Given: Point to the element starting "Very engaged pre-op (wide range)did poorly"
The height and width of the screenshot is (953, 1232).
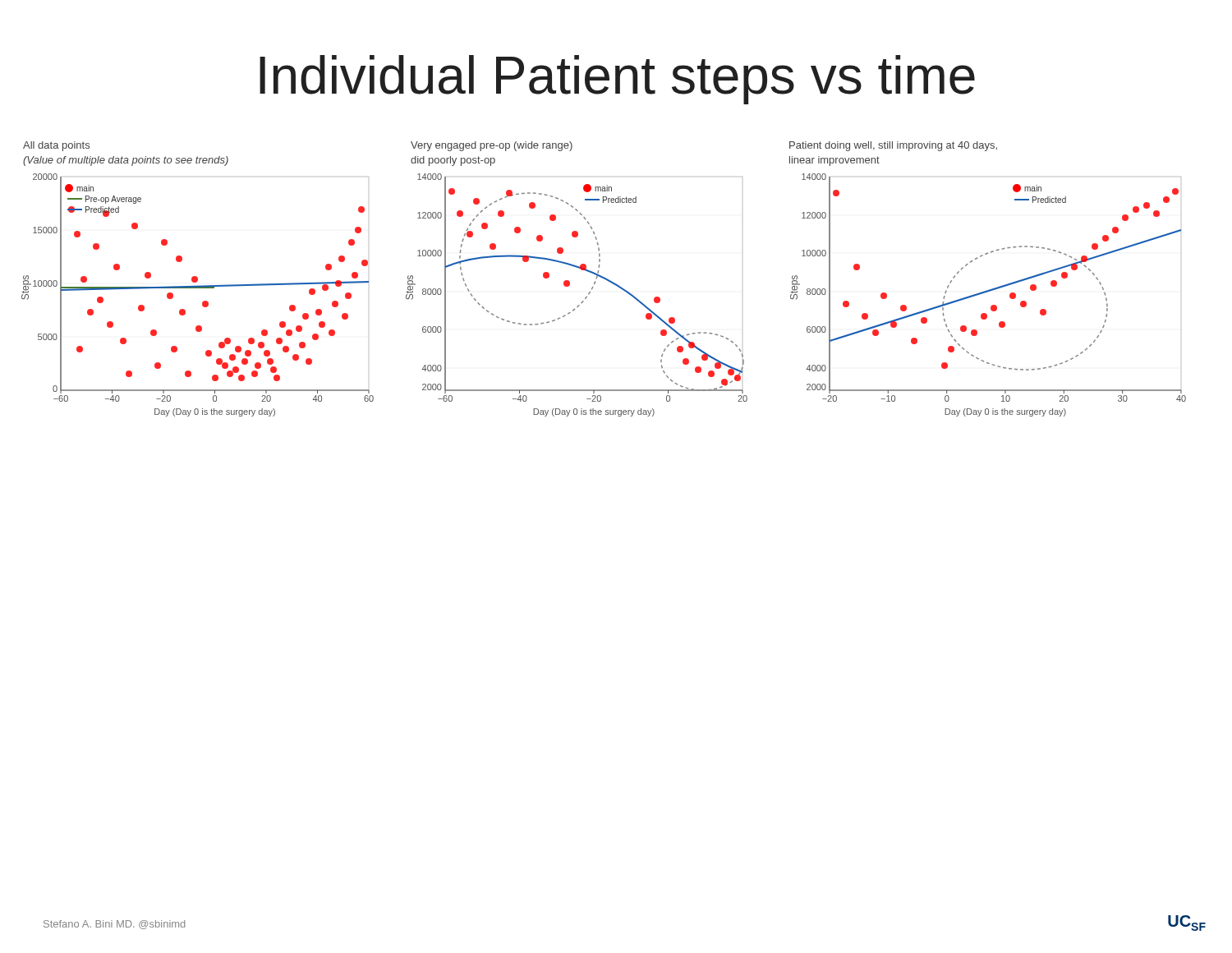Looking at the screenshot, I should pyautogui.click(x=492, y=152).
